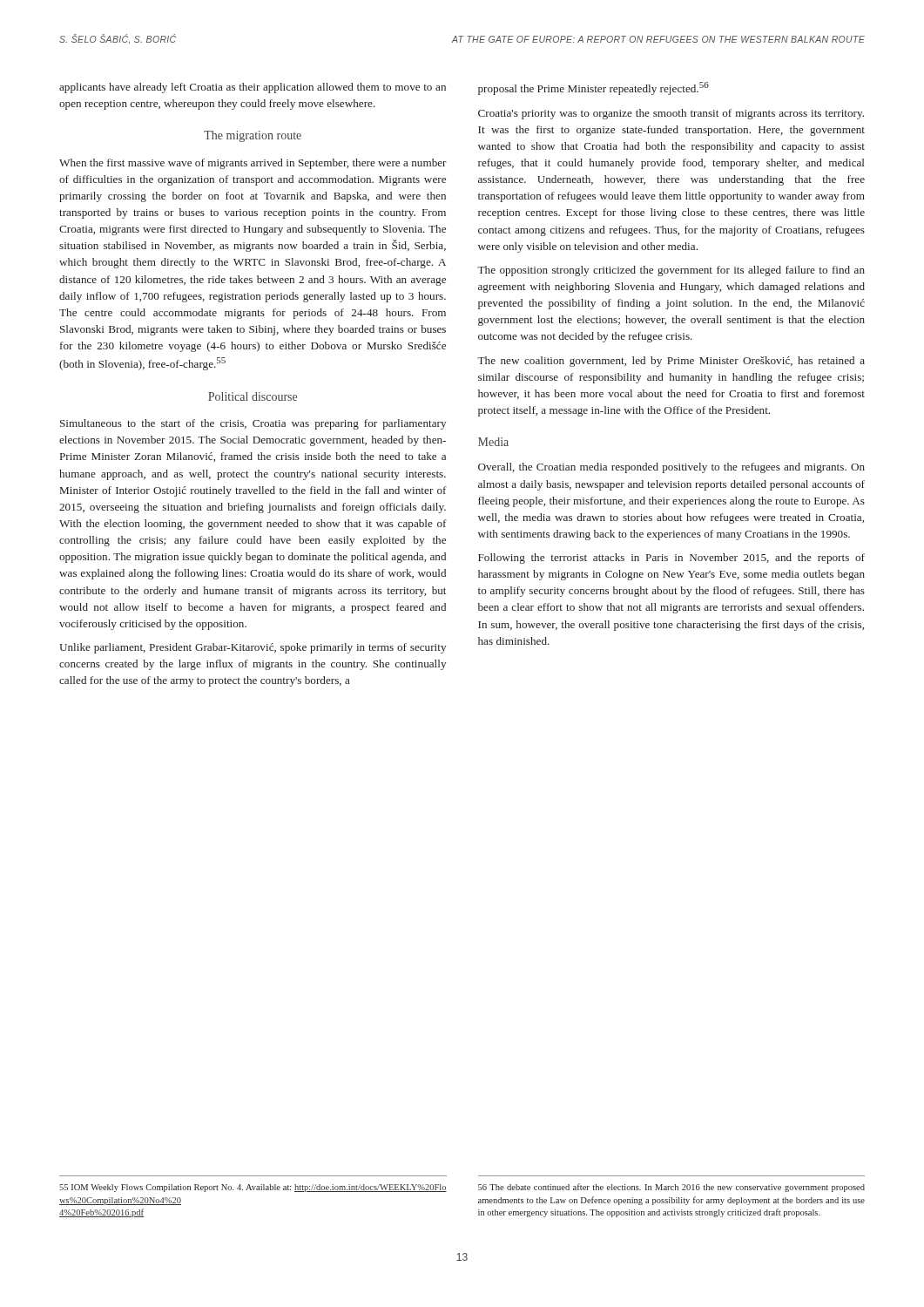Click the passage that begins "56 The debate continued after the"
The image size is (924, 1307).
(x=671, y=1201)
